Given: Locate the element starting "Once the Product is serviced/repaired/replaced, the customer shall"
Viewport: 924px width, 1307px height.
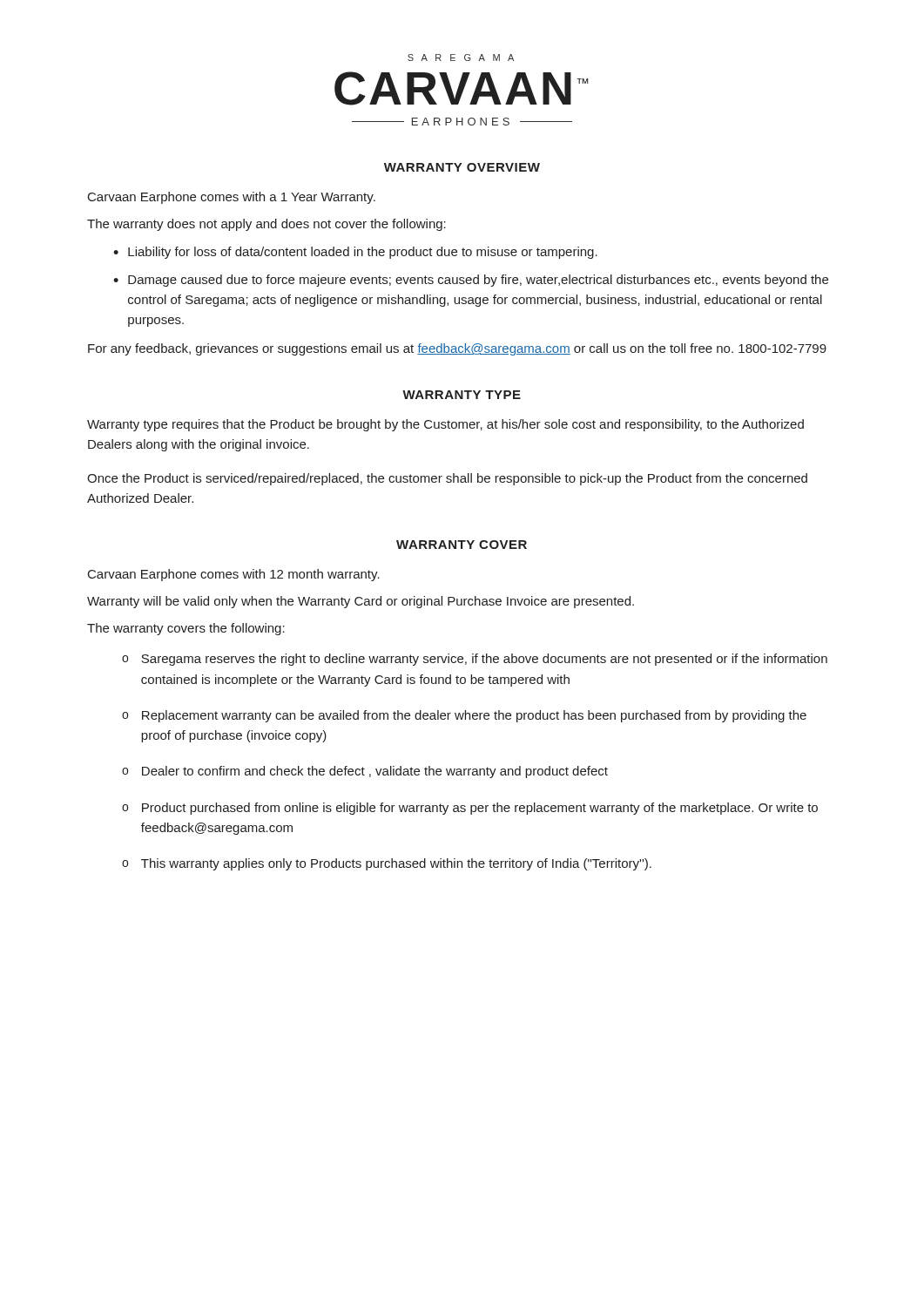Looking at the screenshot, I should [448, 488].
